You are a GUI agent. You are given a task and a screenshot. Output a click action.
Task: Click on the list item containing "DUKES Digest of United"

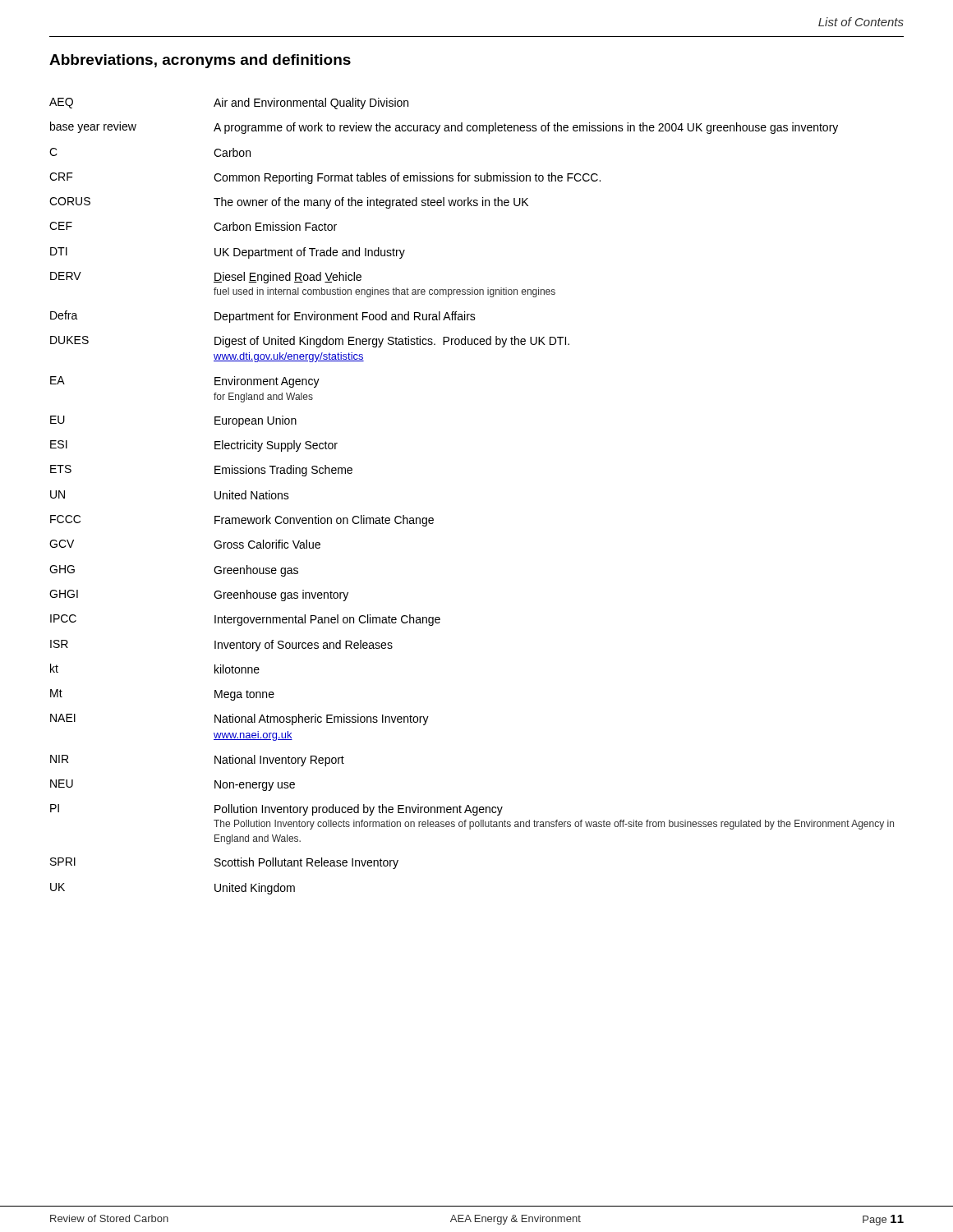[x=476, y=349]
